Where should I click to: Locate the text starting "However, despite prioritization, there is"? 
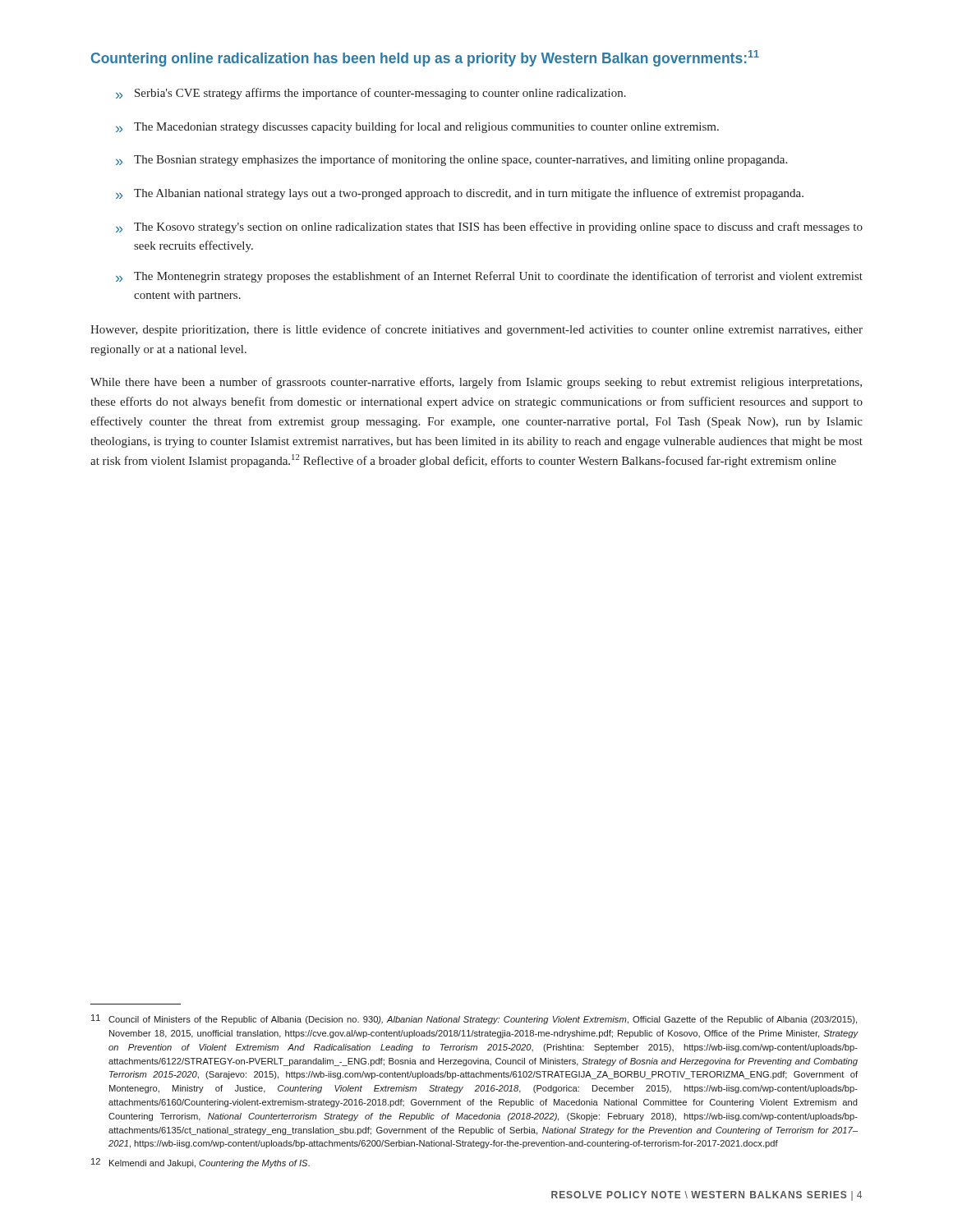(x=476, y=339)
